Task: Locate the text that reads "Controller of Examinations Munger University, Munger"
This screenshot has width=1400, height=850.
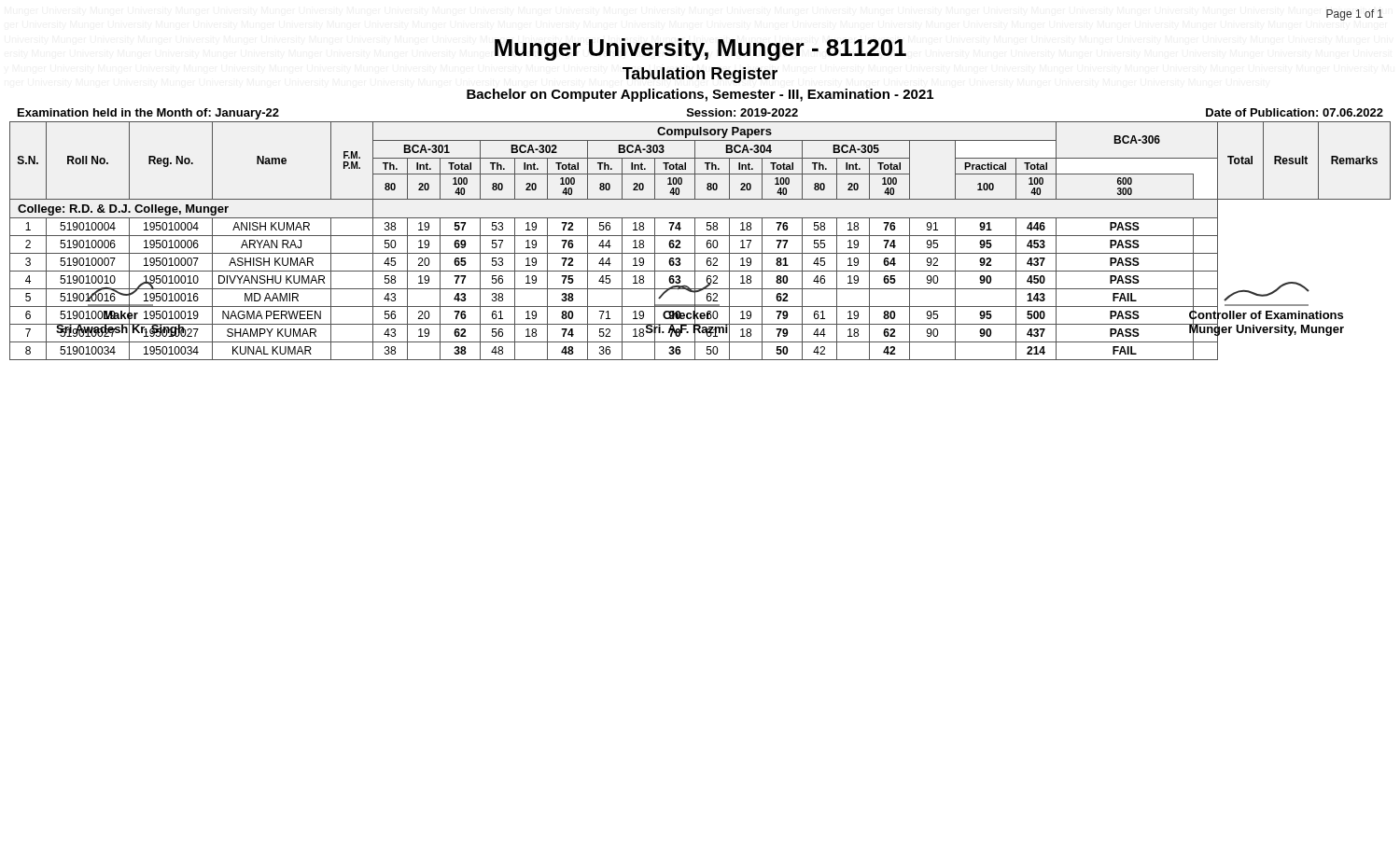Action: [1266, 304]
